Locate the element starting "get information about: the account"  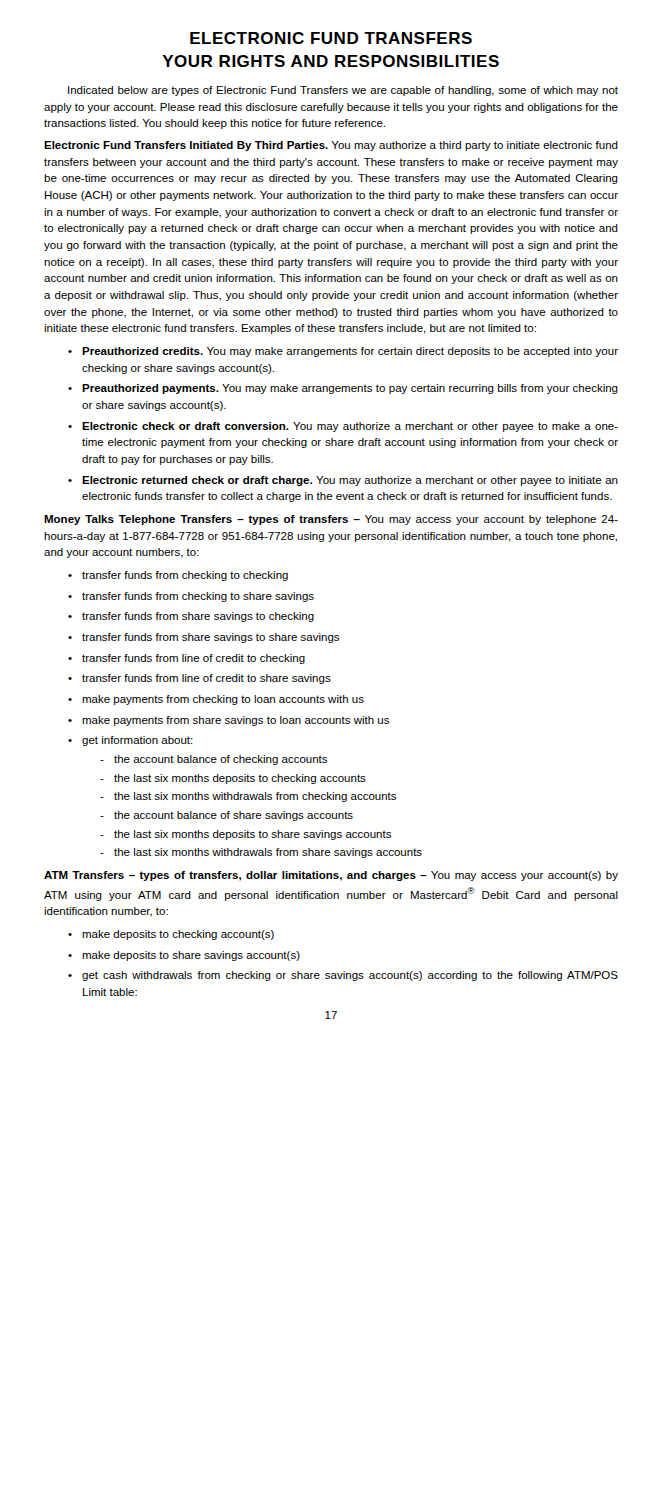click(350, 798)
